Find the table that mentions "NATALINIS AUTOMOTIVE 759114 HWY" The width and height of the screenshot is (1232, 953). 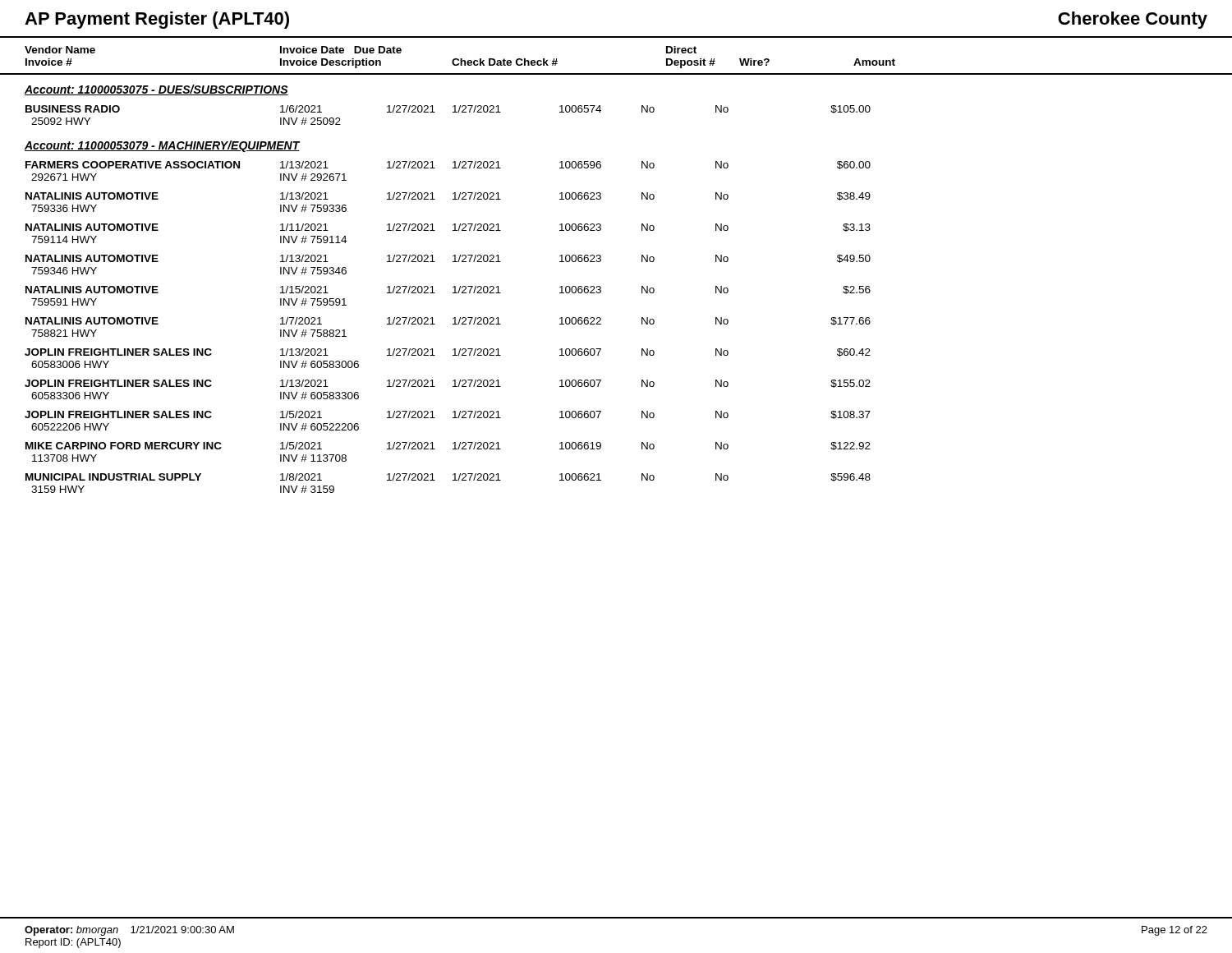pyautogui.click(x=616, y=233)
